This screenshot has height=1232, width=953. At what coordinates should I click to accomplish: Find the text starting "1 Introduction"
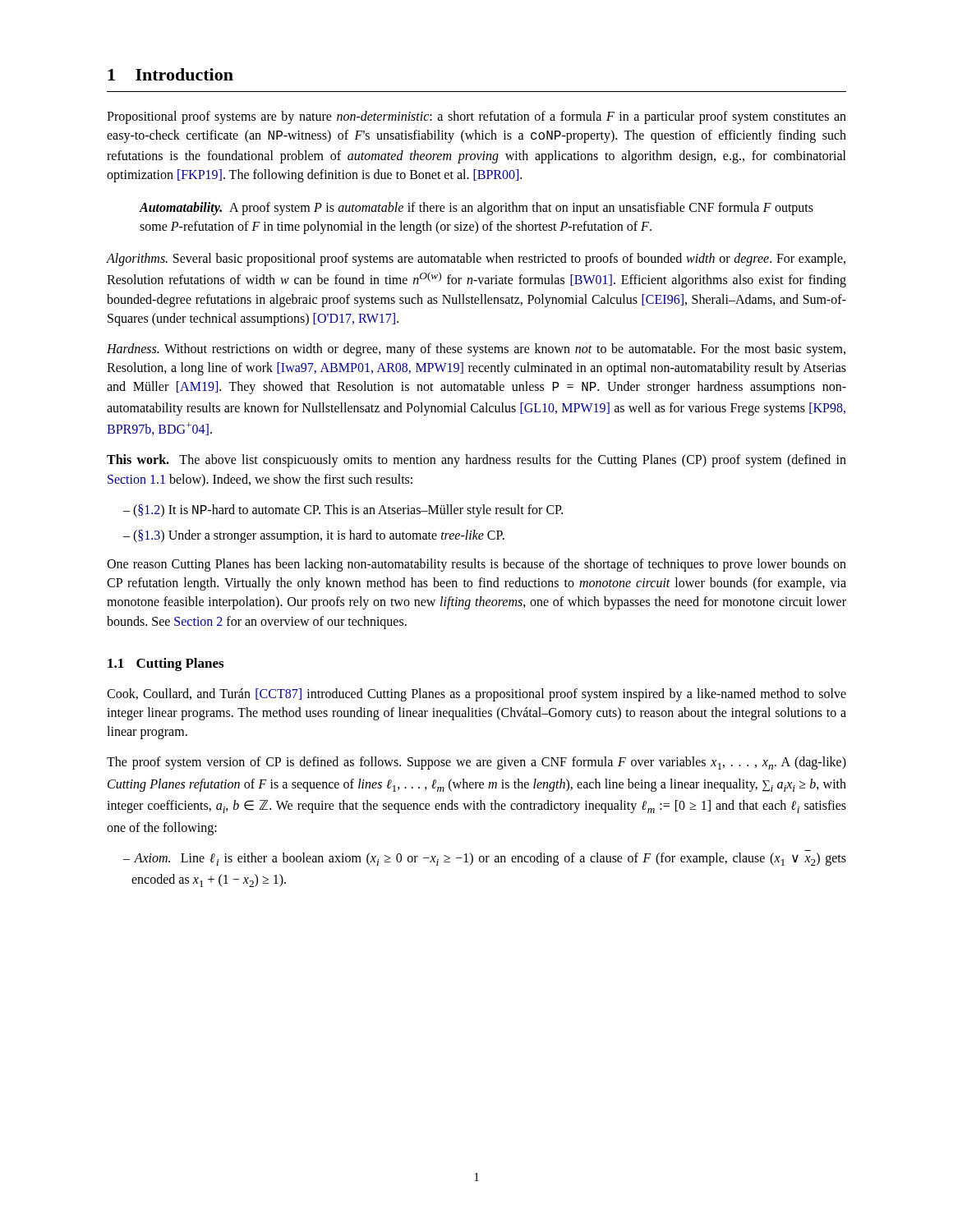[x=170, y=74]
